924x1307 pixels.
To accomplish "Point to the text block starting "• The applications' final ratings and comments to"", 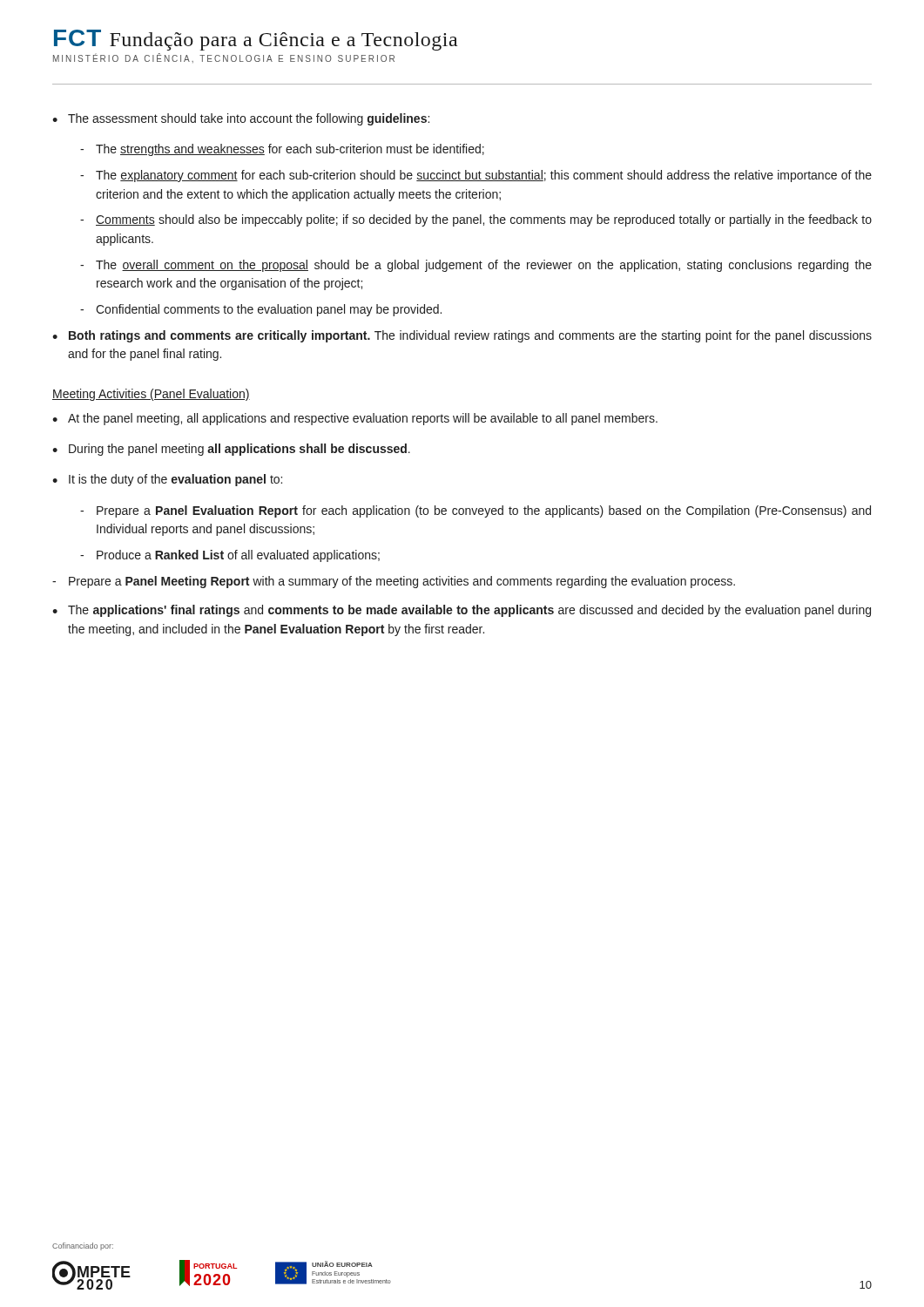I will [462, 620].
